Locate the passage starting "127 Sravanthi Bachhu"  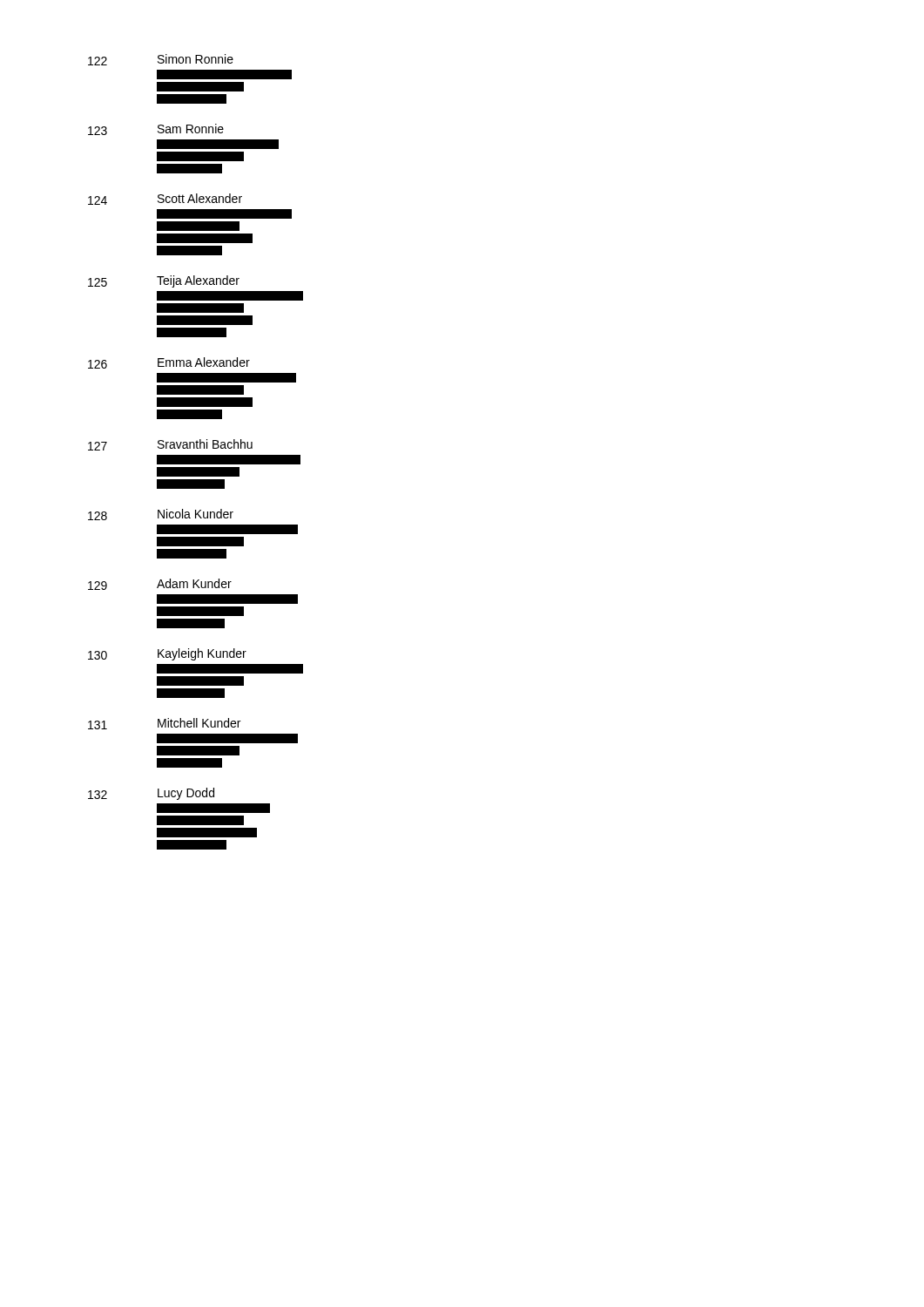click(194, 464)
